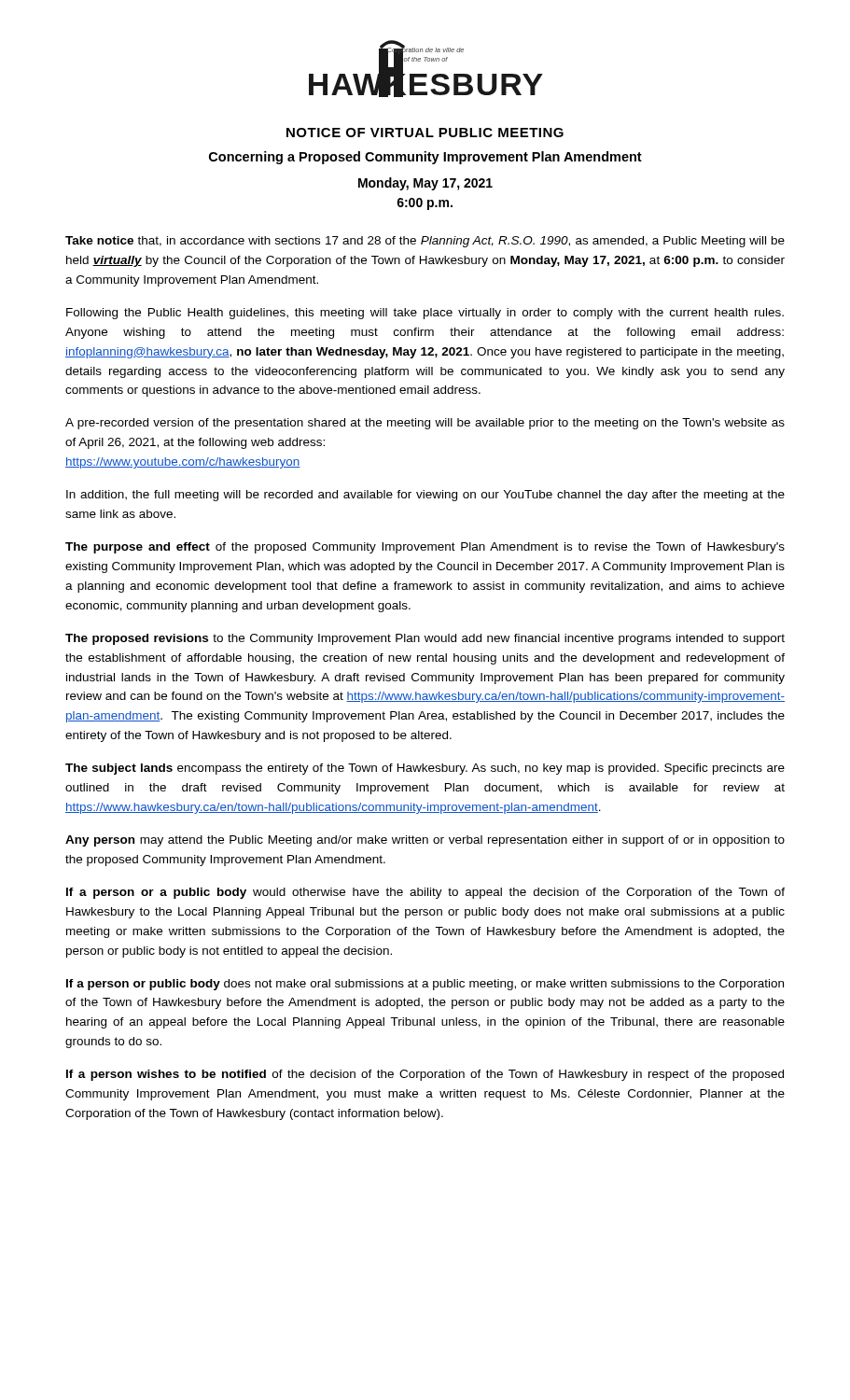
Task: Locate the text starting "Any person may attend the"
Action: click(x=425, y=849)
